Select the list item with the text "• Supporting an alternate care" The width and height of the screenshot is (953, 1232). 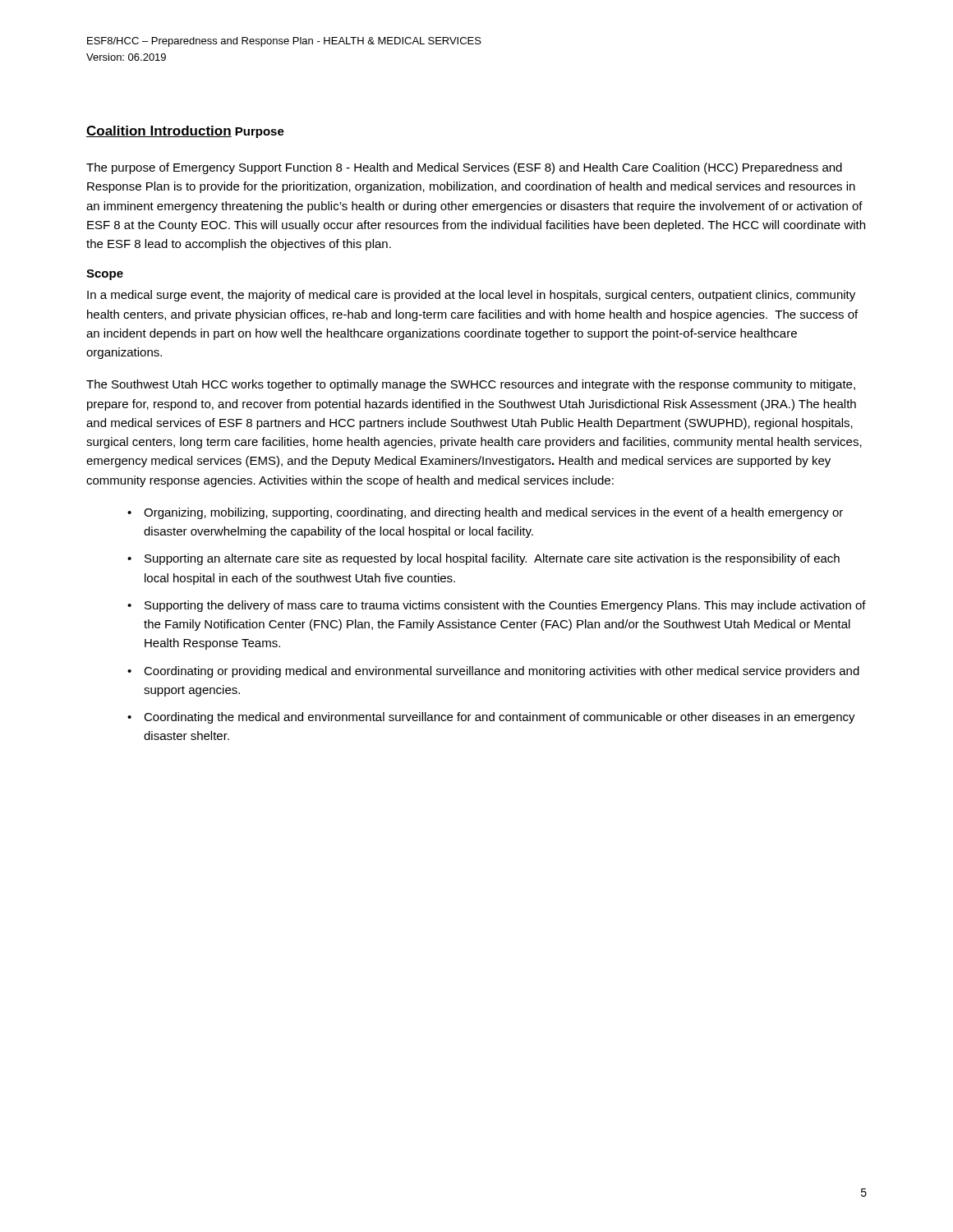click(497, 568)
